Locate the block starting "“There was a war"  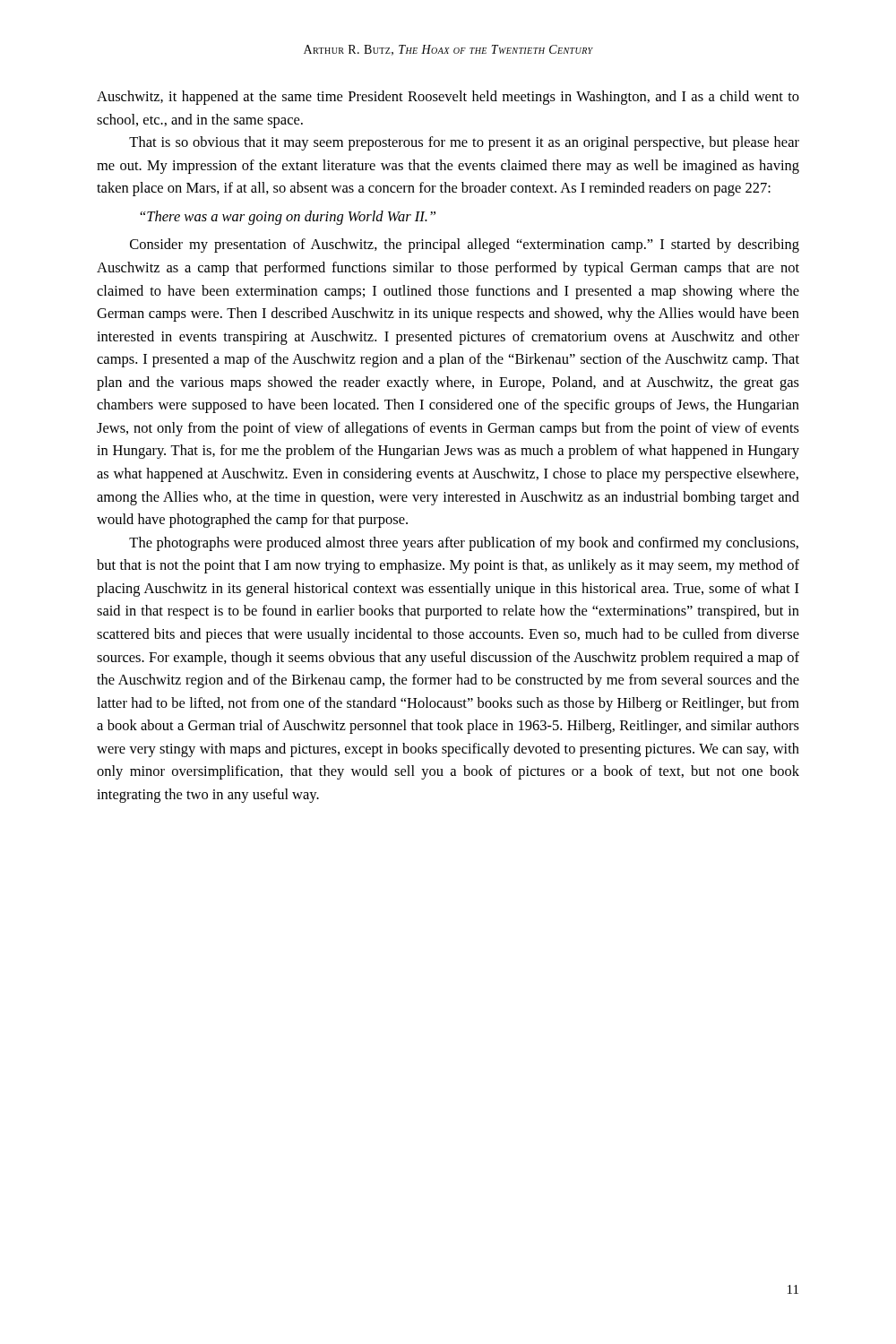(287, 216)
